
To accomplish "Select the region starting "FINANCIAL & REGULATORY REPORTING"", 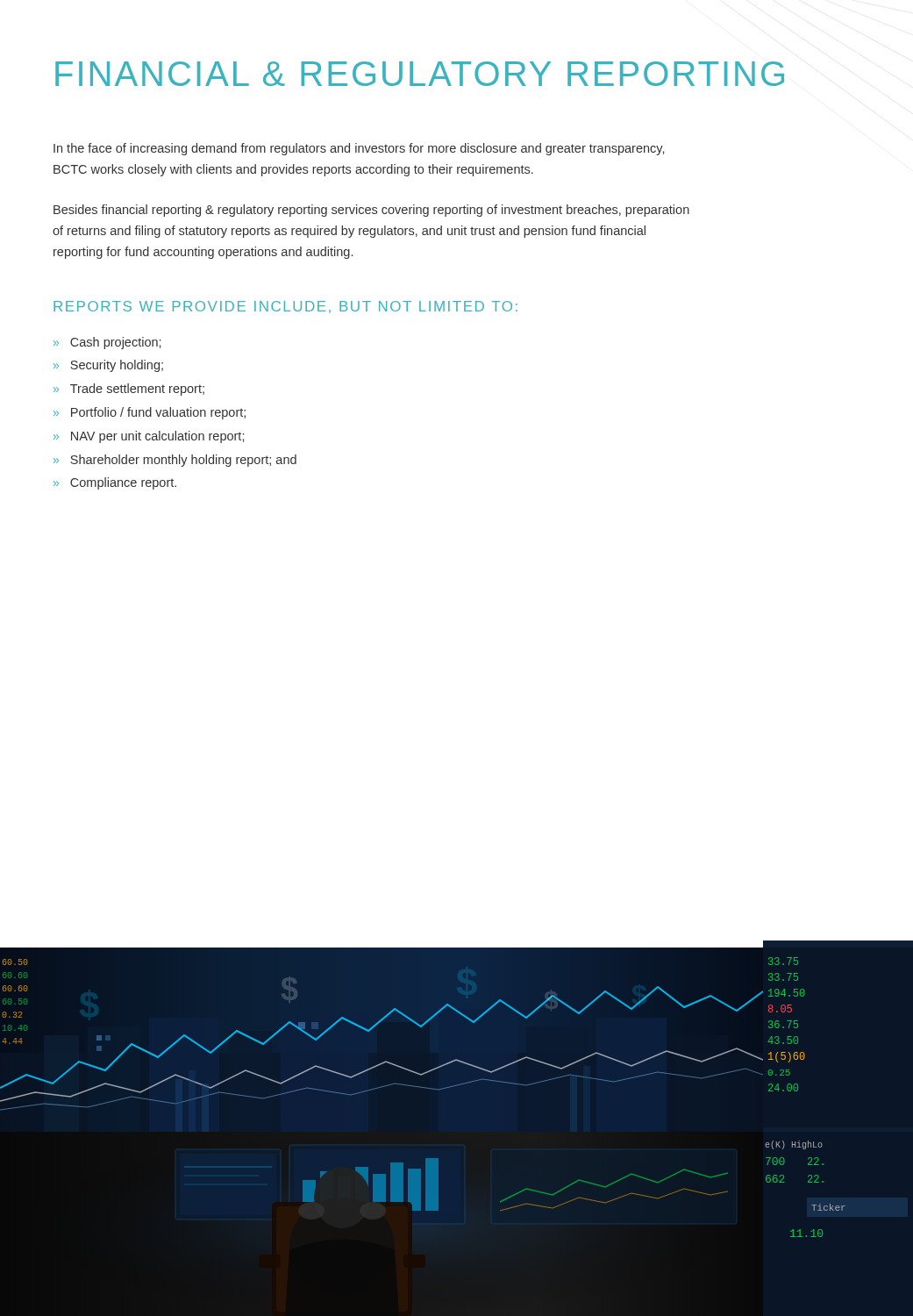I will (x=456, y=74).
